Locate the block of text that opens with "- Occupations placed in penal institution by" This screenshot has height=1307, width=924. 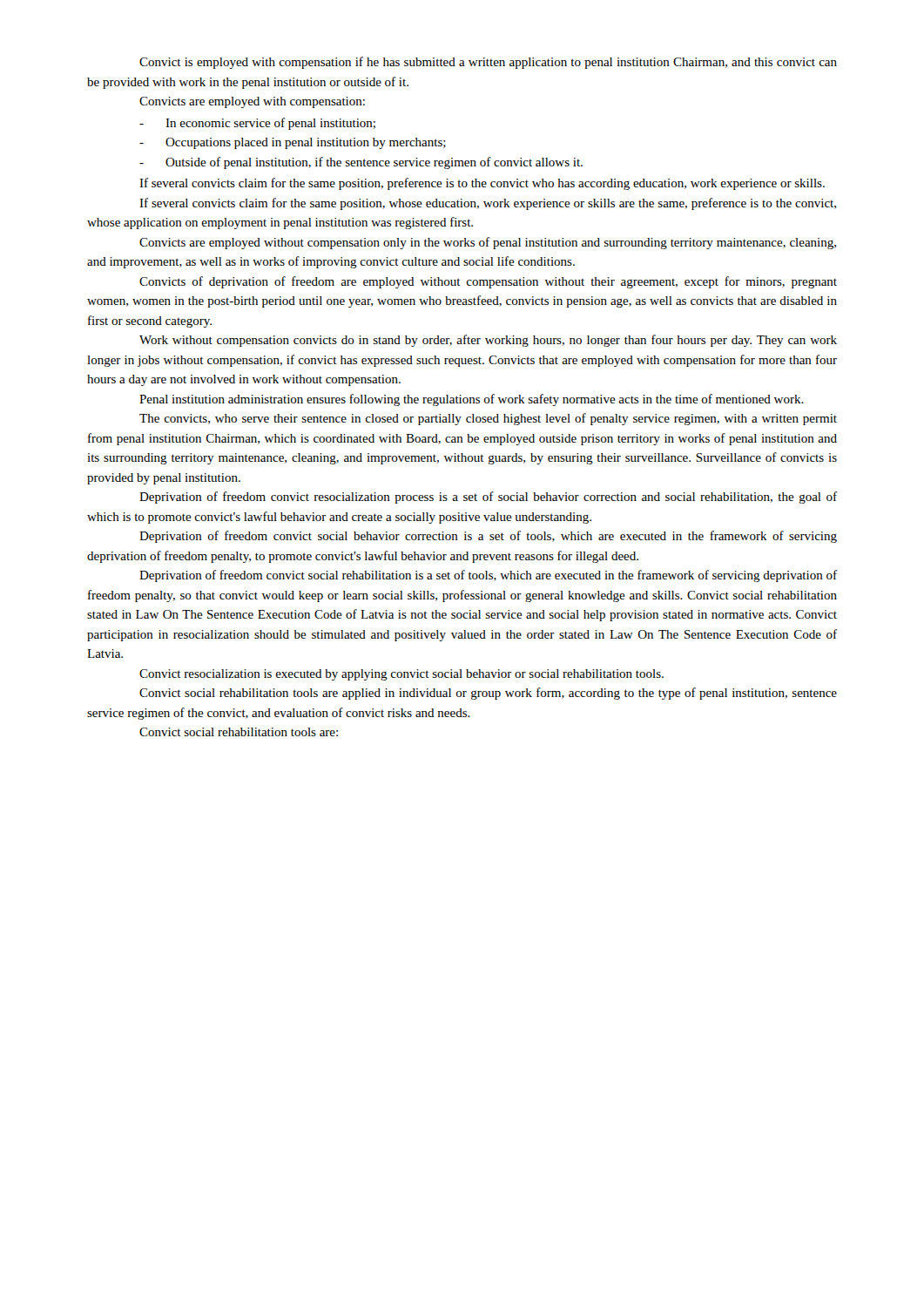293,143
